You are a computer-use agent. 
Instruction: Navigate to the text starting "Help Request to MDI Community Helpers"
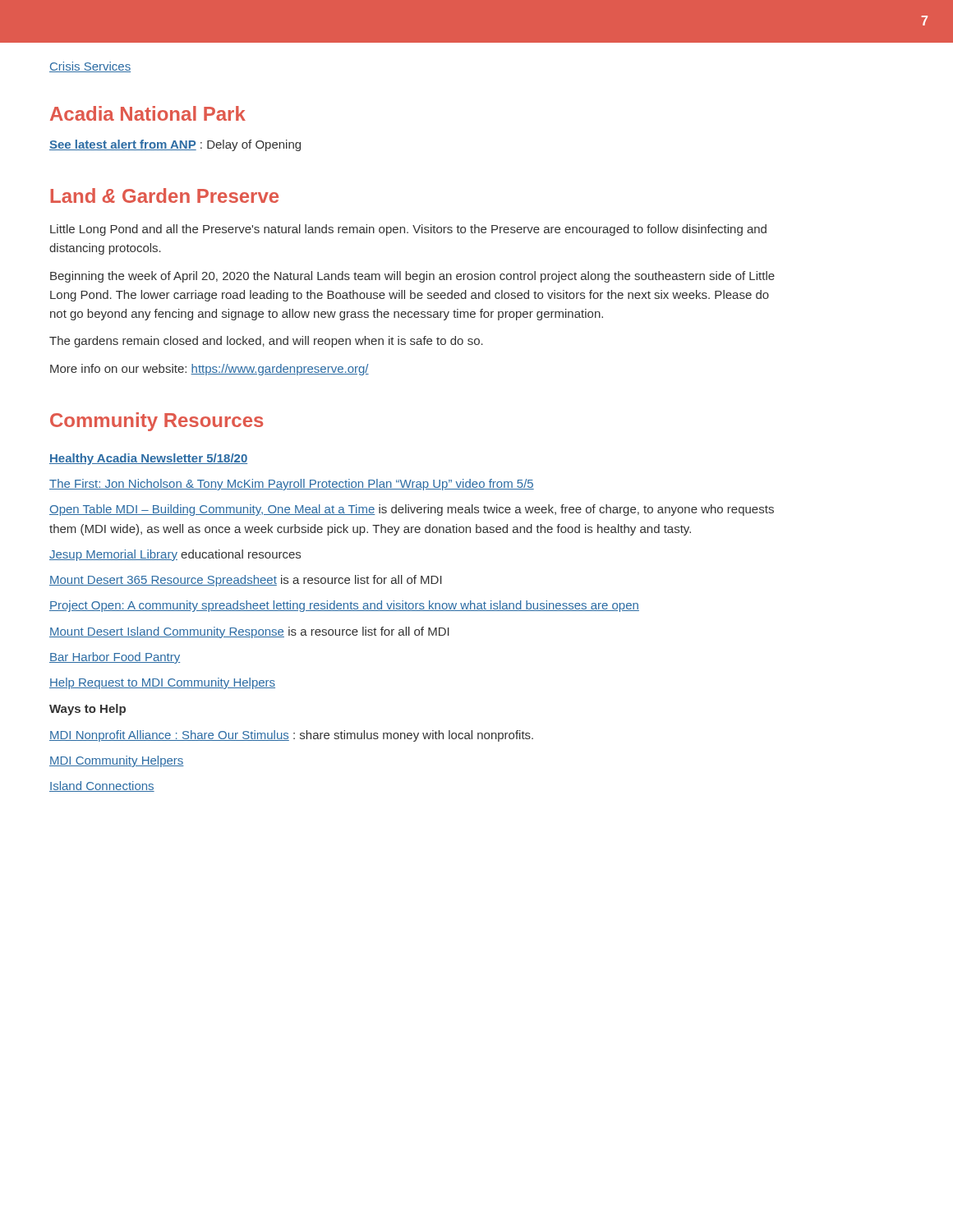point(162,682)
